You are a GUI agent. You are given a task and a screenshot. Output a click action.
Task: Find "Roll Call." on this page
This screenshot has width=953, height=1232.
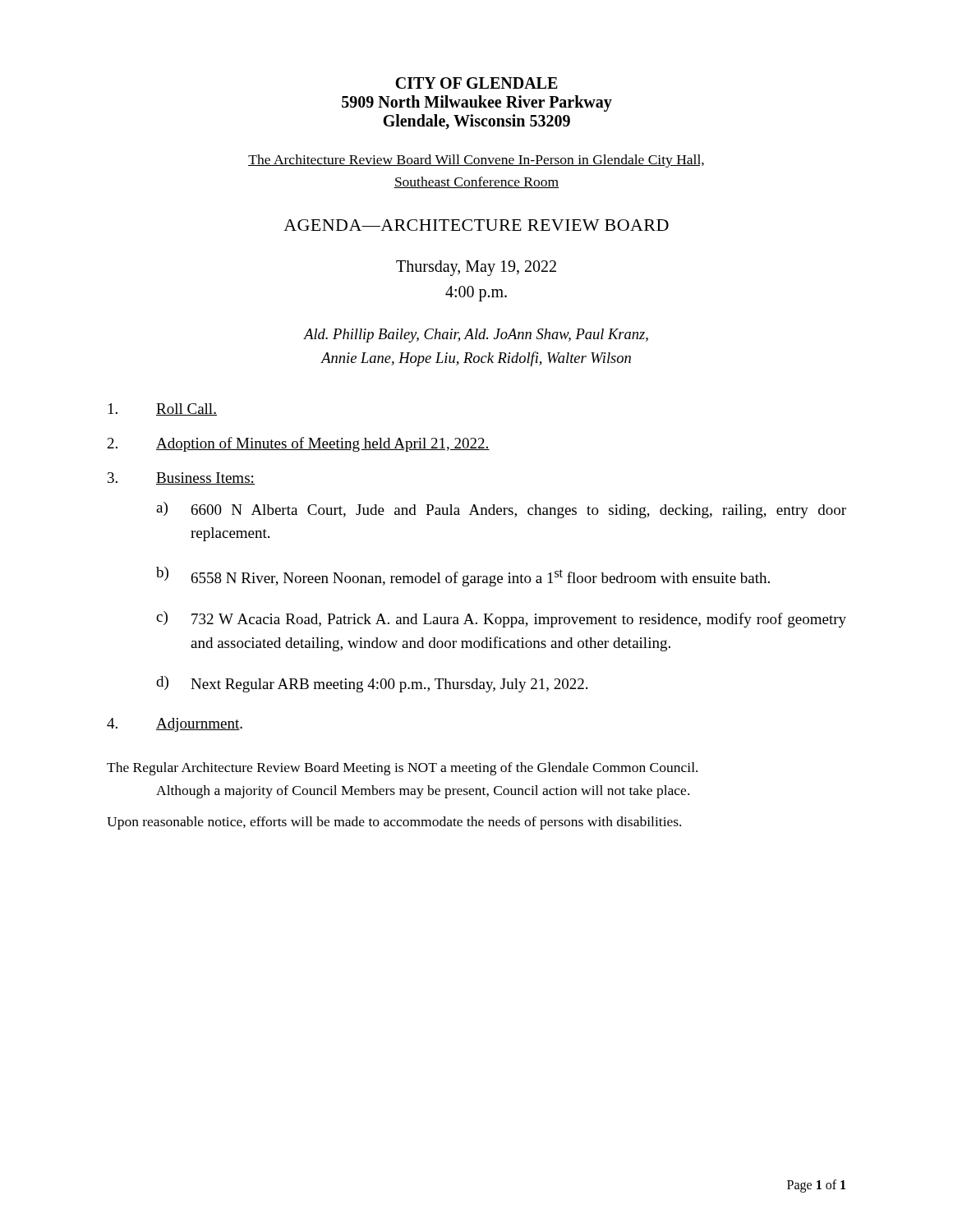163,409
